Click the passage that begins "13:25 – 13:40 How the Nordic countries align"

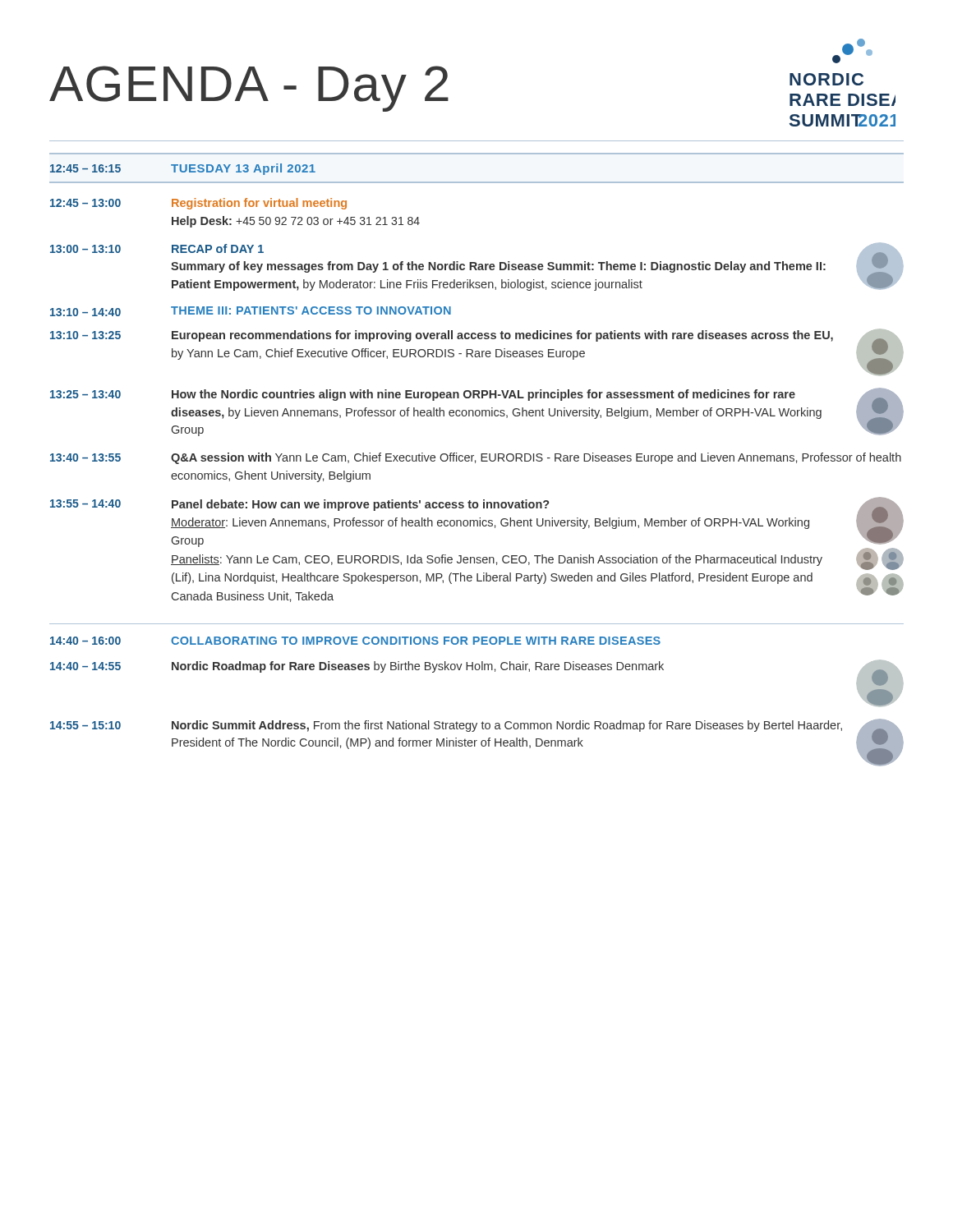tap(476, 413)
